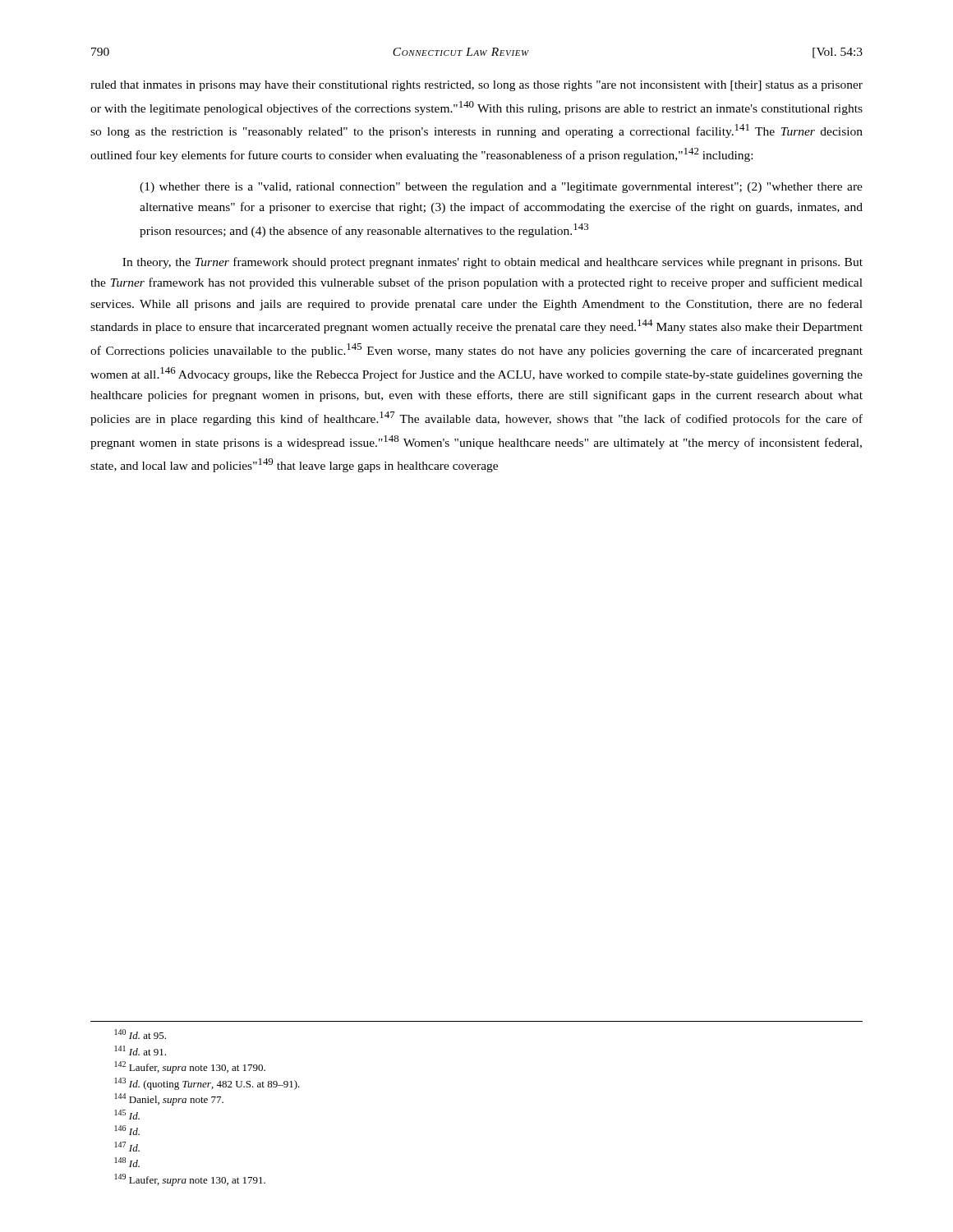Screen dimensions: 1232x953
Task: Point to "148 Id."
Action: (x=127, y=1163)
